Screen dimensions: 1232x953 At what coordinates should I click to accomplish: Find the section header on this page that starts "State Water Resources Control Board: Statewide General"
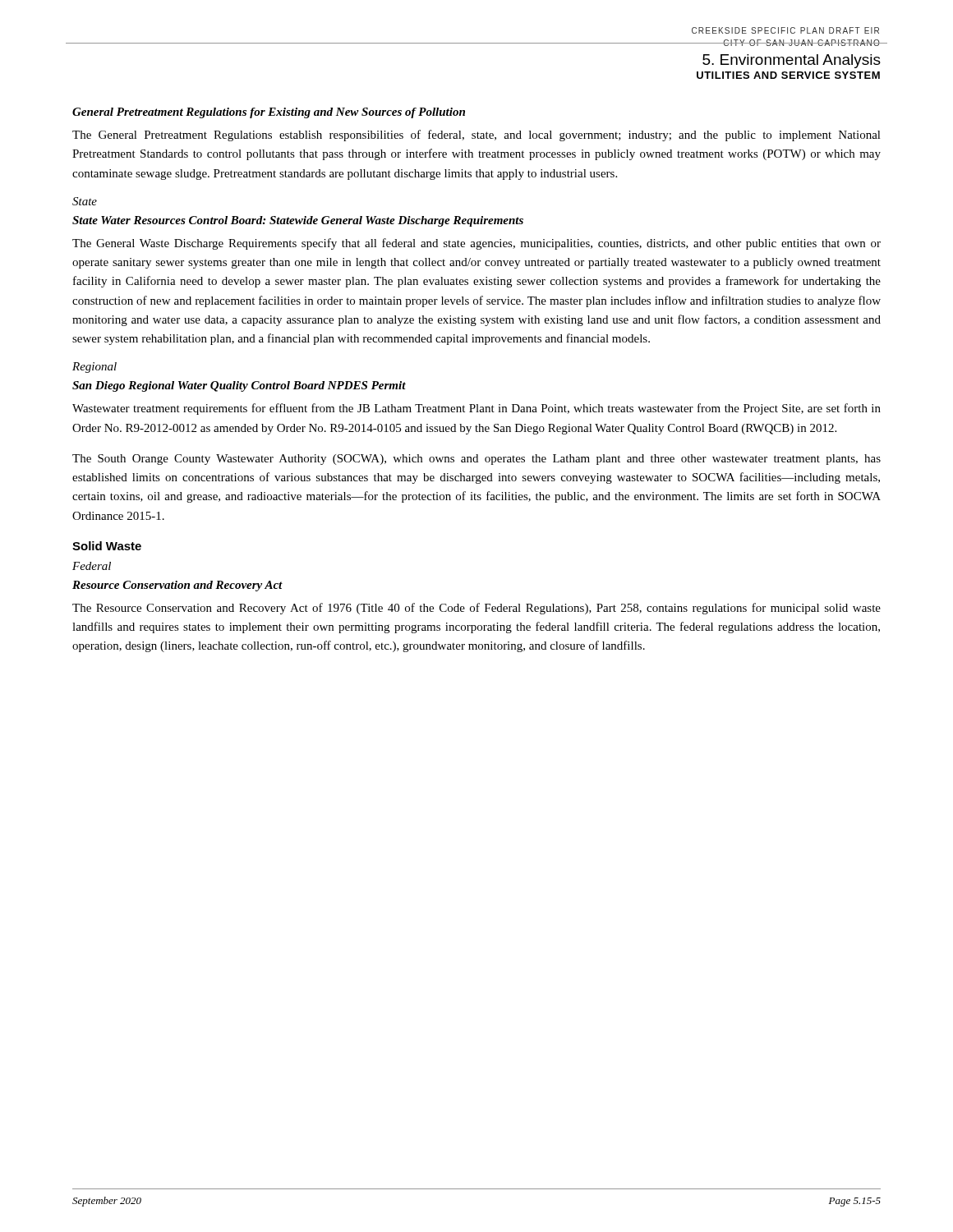click(x=298, y=220)
